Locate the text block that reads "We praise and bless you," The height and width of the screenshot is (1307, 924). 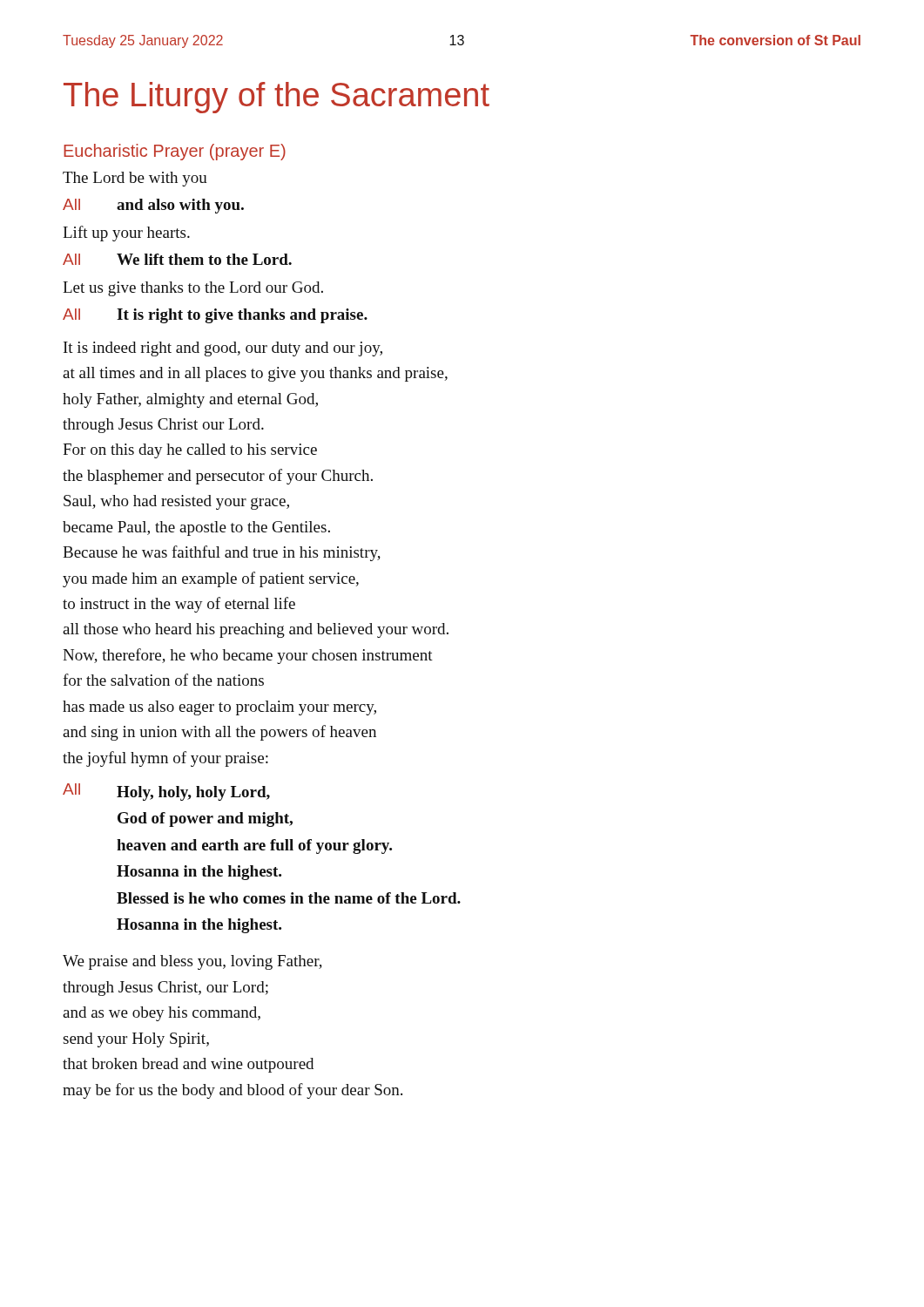click(x=192, y=962)
